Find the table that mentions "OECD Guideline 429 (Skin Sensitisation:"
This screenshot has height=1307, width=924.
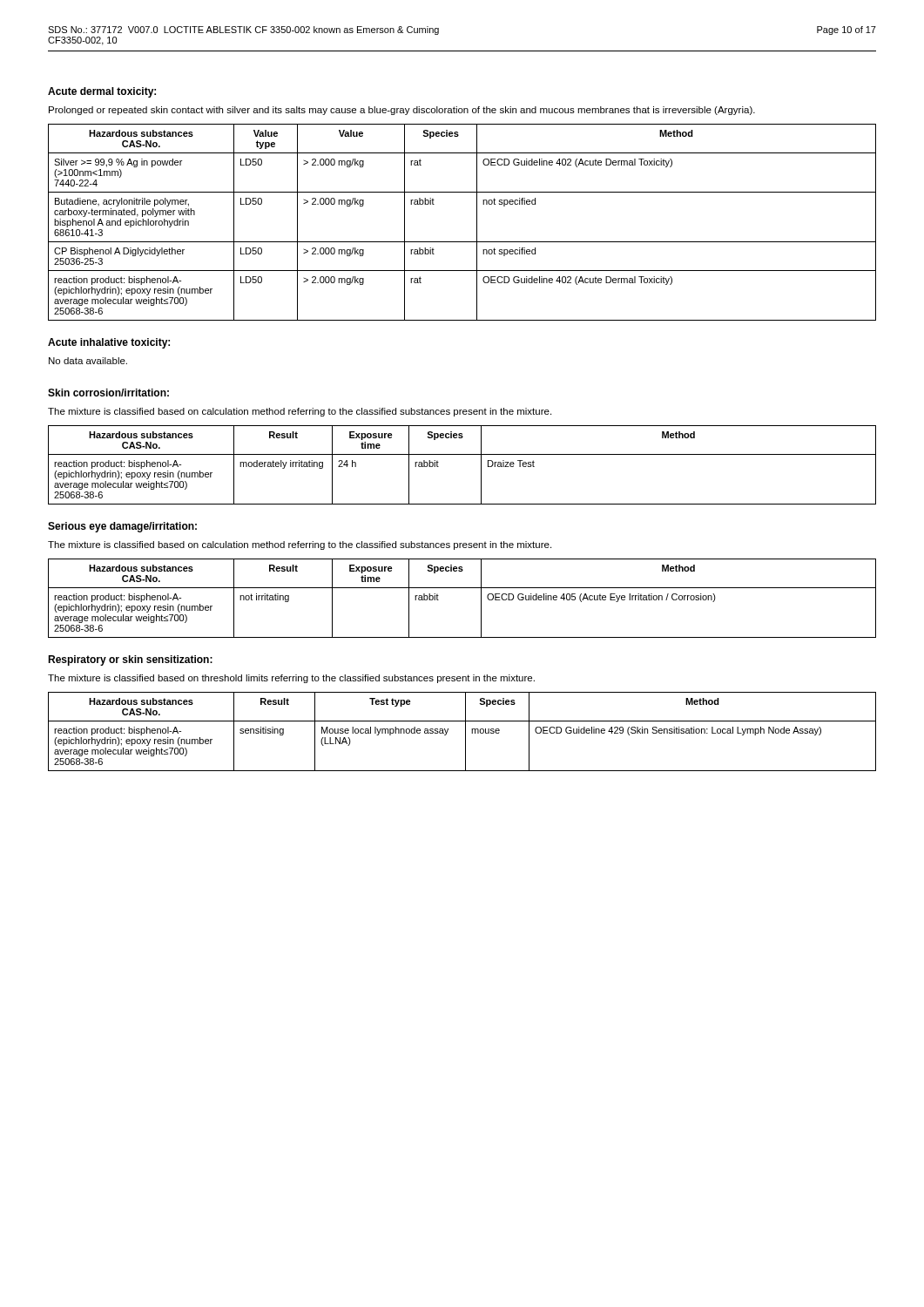[462, 732]
